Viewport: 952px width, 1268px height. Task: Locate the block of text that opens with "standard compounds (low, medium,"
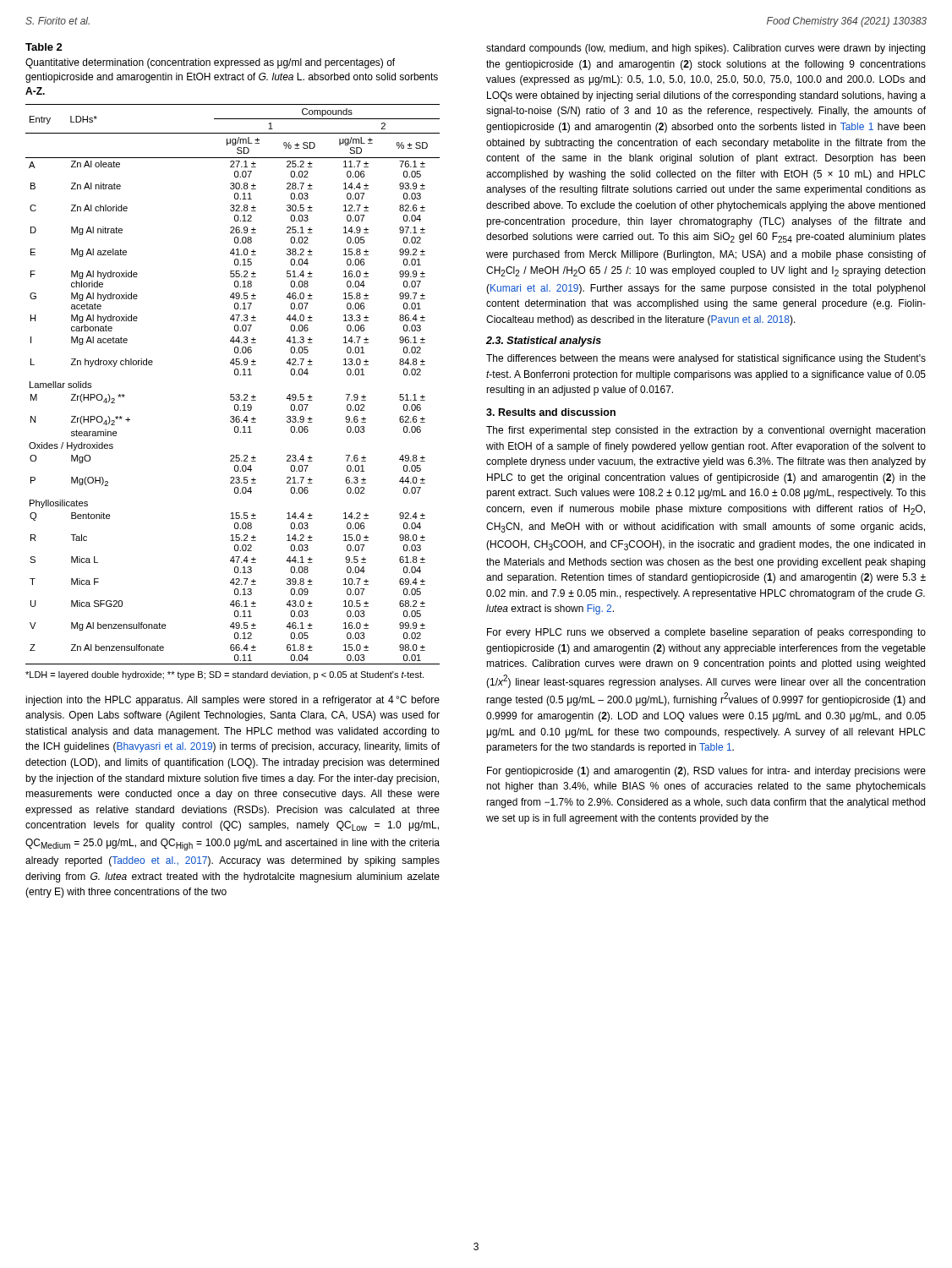706,184
